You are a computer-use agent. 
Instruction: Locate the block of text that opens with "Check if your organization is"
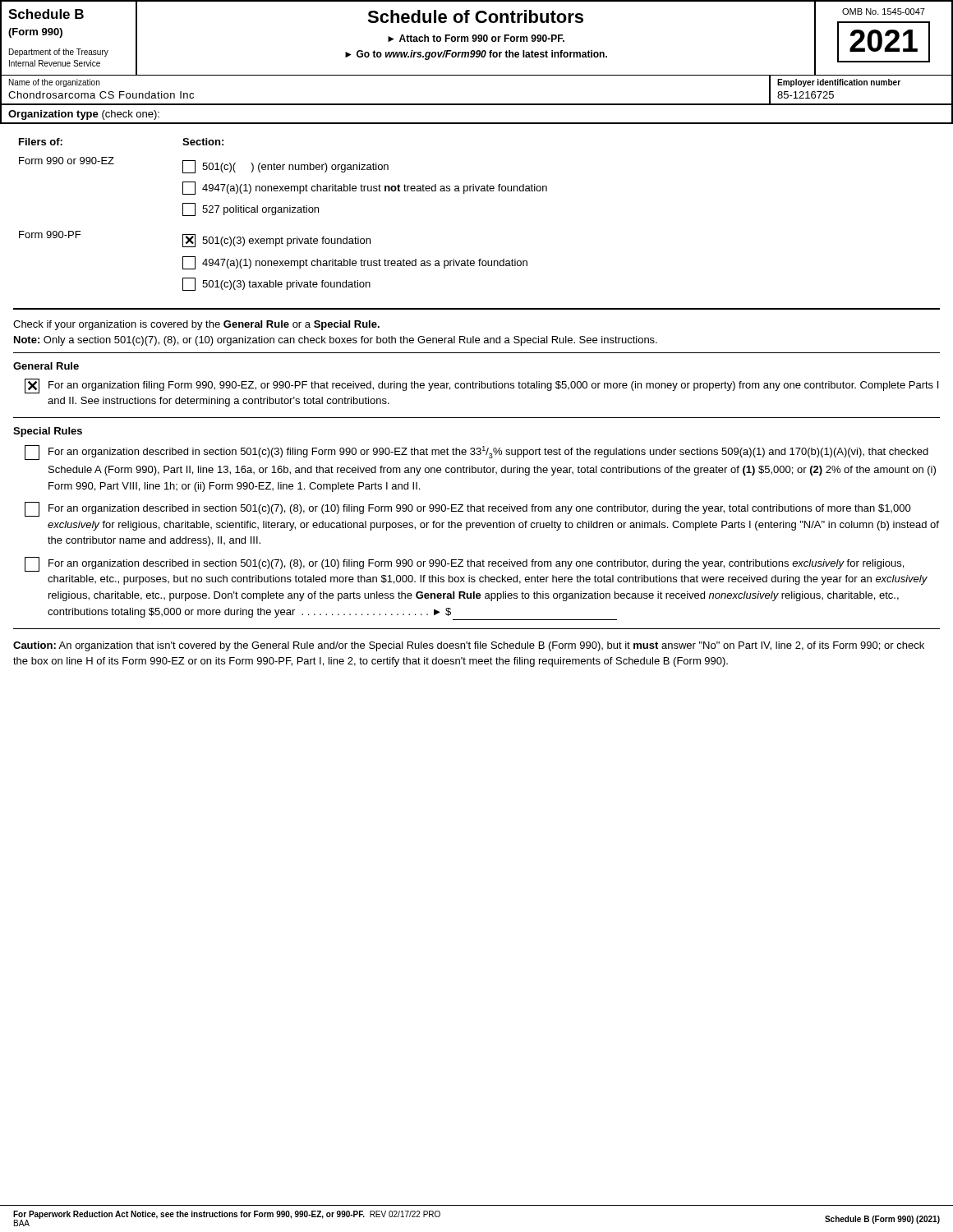(197, 324)
